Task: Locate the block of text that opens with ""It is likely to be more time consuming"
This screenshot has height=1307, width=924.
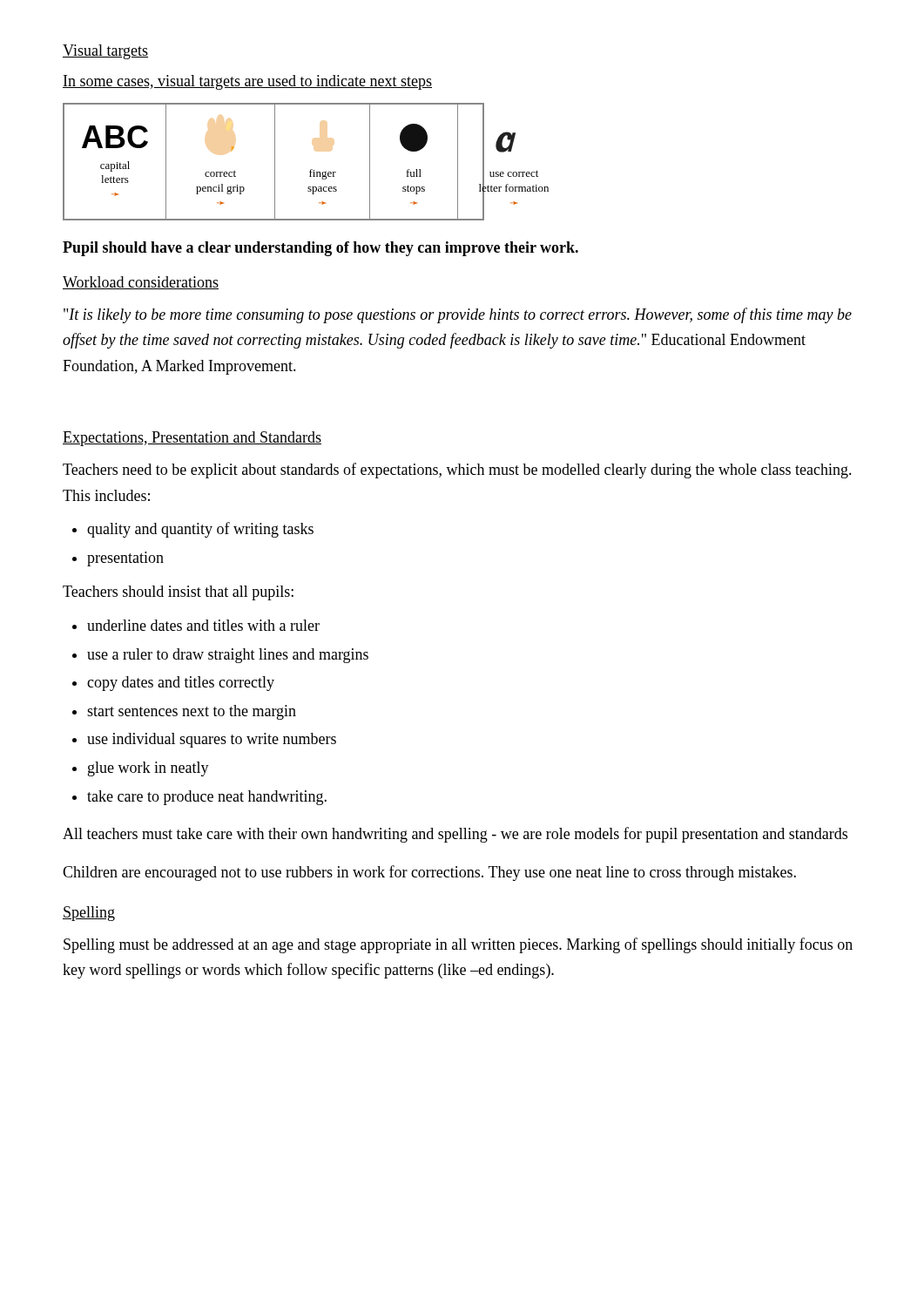Action: pos(457,340)
